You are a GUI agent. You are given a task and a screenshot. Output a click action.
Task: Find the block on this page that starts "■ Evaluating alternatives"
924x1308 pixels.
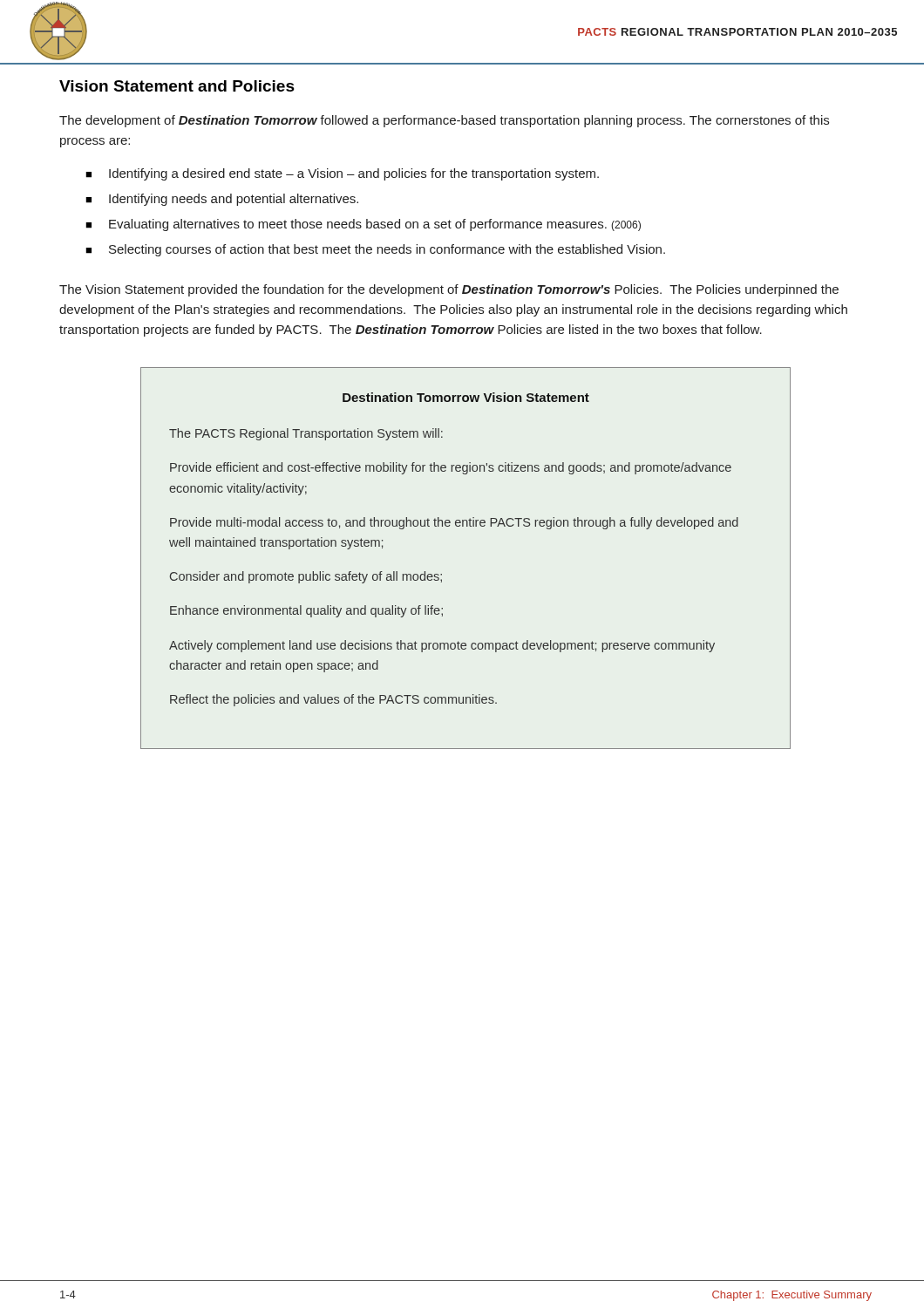point(363,224)
